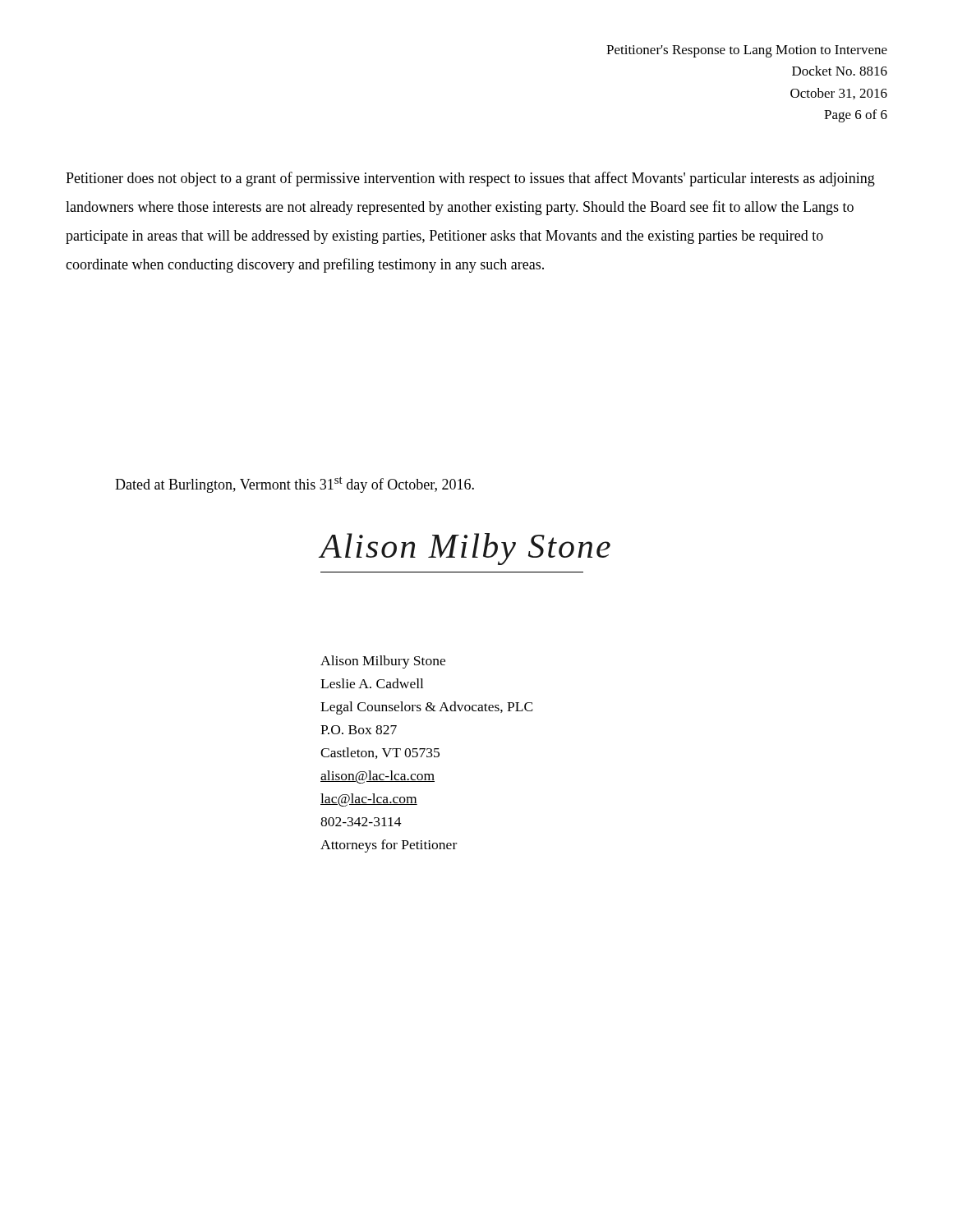Locate the block of text that opens with "Dated at Burlington, Vermont this 31st day of"
The height and width of the screenshot is (1232, 953).
(x=295, y=483)
